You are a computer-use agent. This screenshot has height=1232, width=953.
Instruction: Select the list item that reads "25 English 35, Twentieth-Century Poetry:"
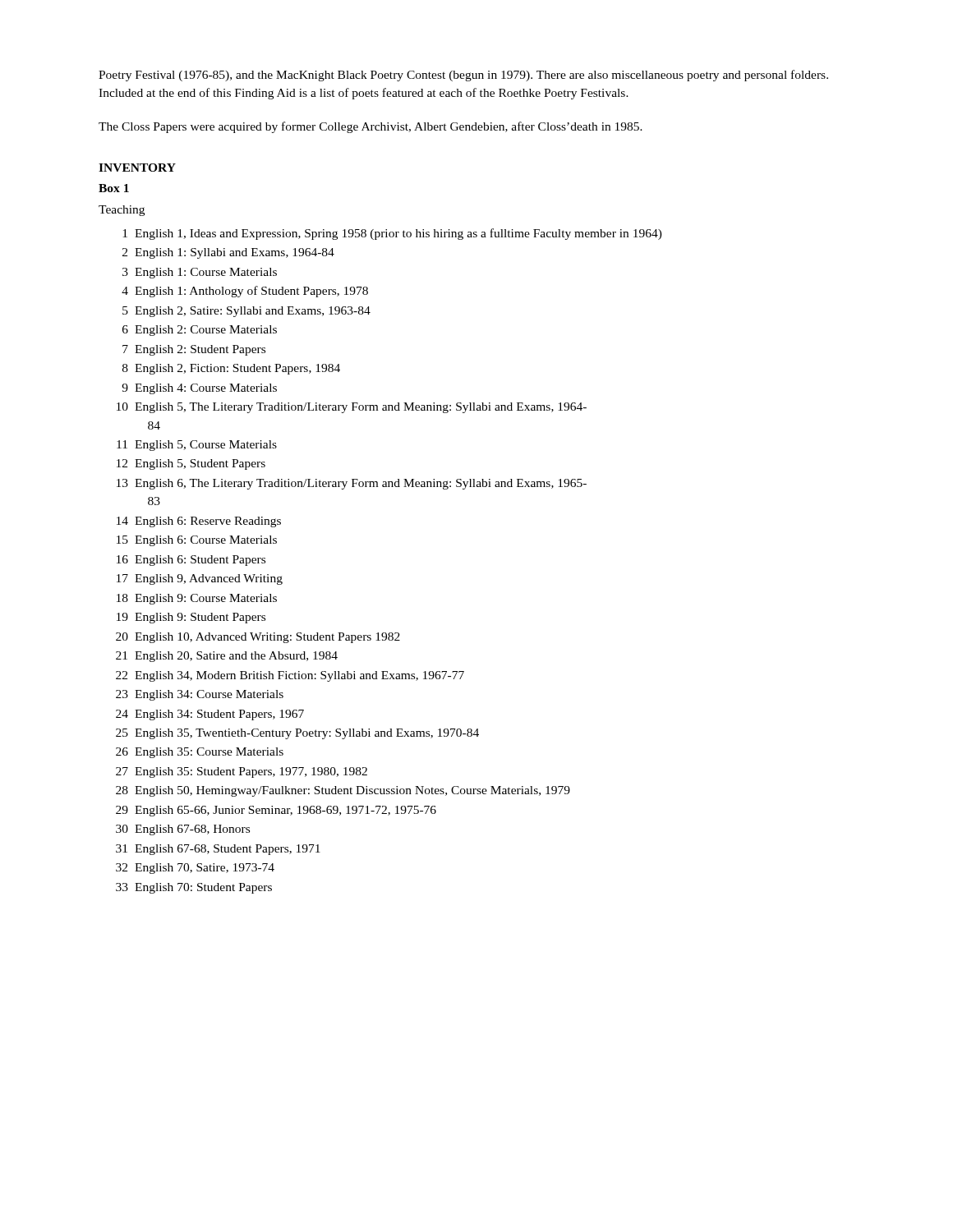click(476, 733)
